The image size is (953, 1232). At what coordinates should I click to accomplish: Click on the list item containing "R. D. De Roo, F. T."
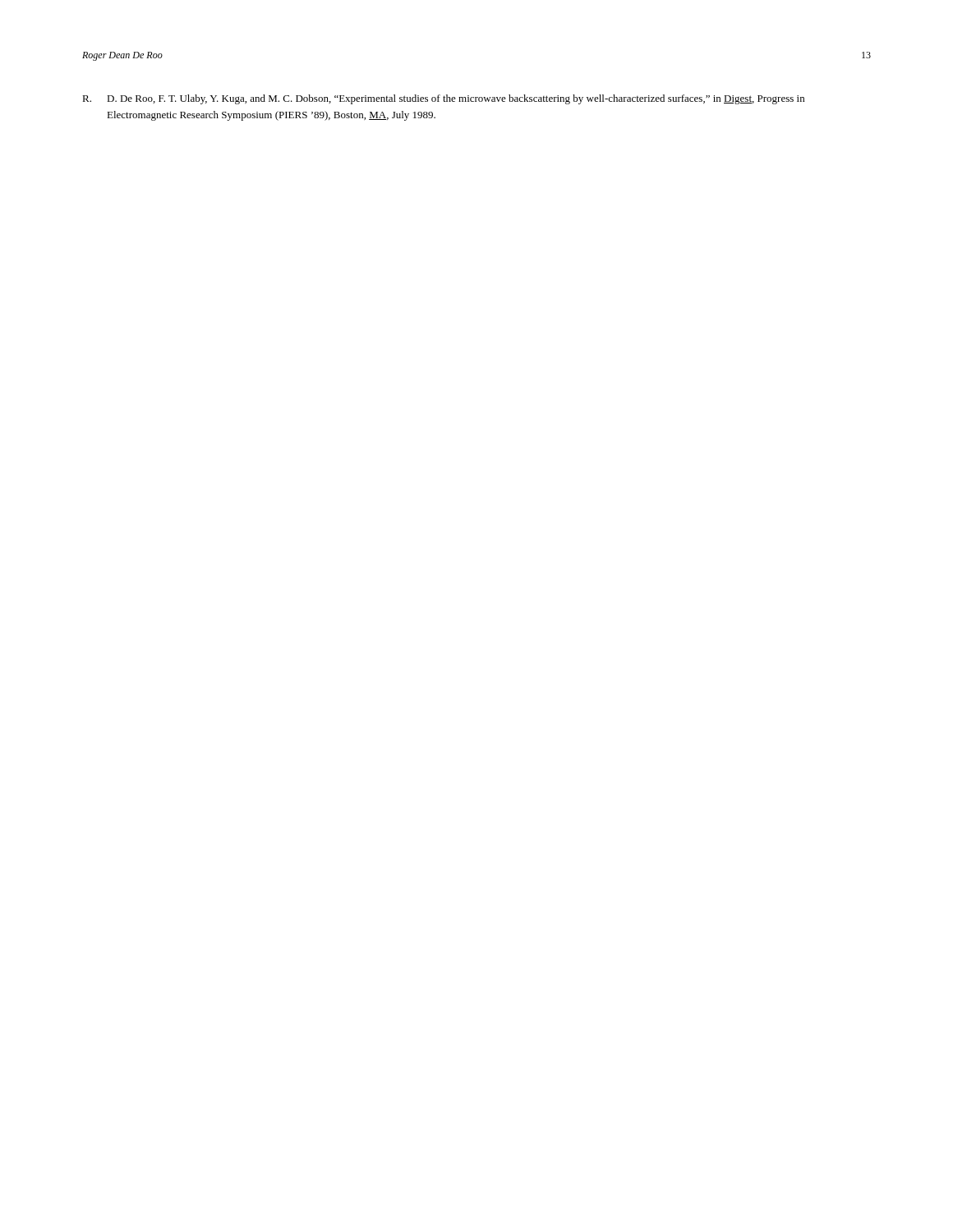pos(476,106)
